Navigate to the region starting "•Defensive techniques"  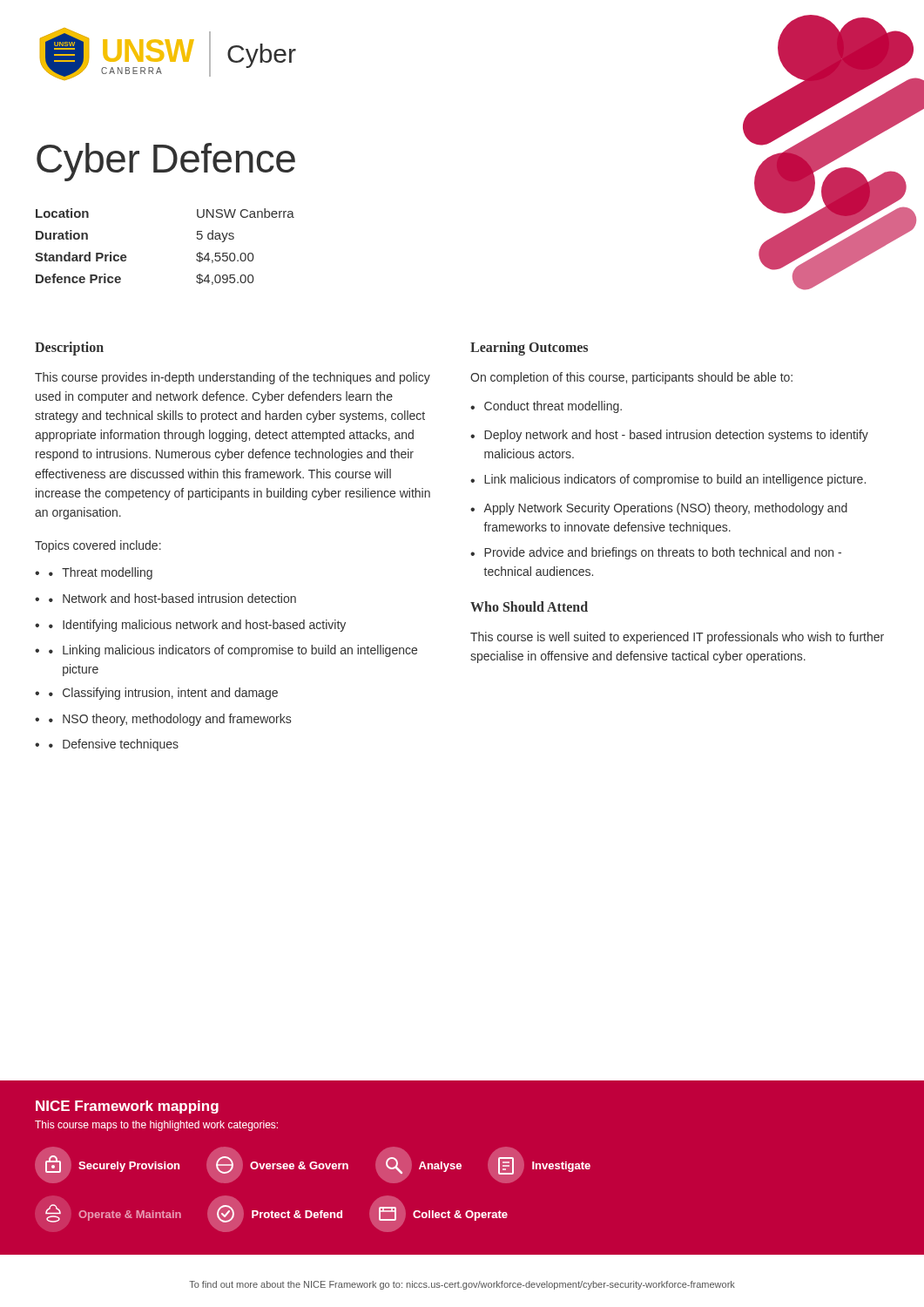[114, 746]
